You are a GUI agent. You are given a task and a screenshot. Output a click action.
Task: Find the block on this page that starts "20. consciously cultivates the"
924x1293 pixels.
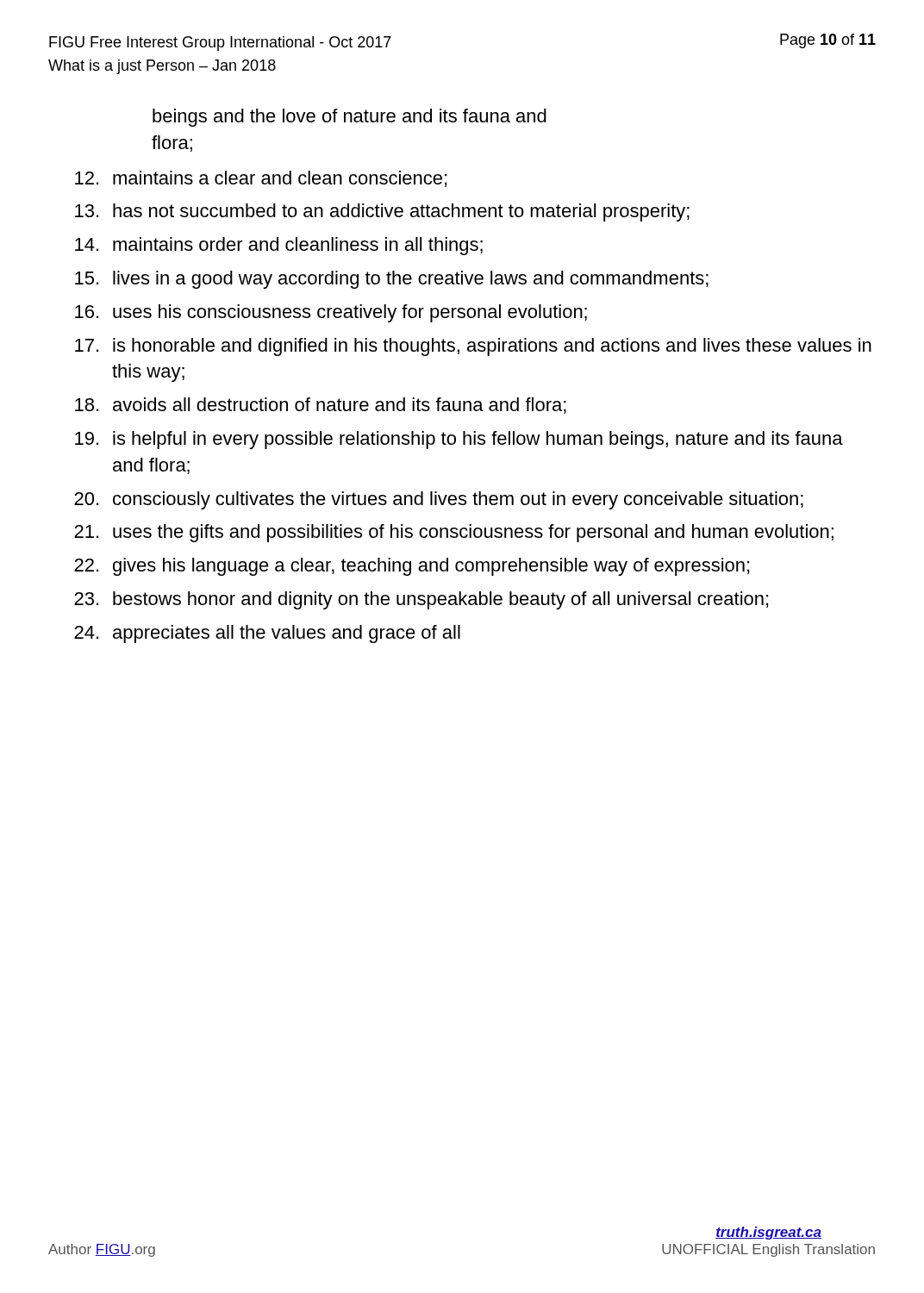pos(462,499)
